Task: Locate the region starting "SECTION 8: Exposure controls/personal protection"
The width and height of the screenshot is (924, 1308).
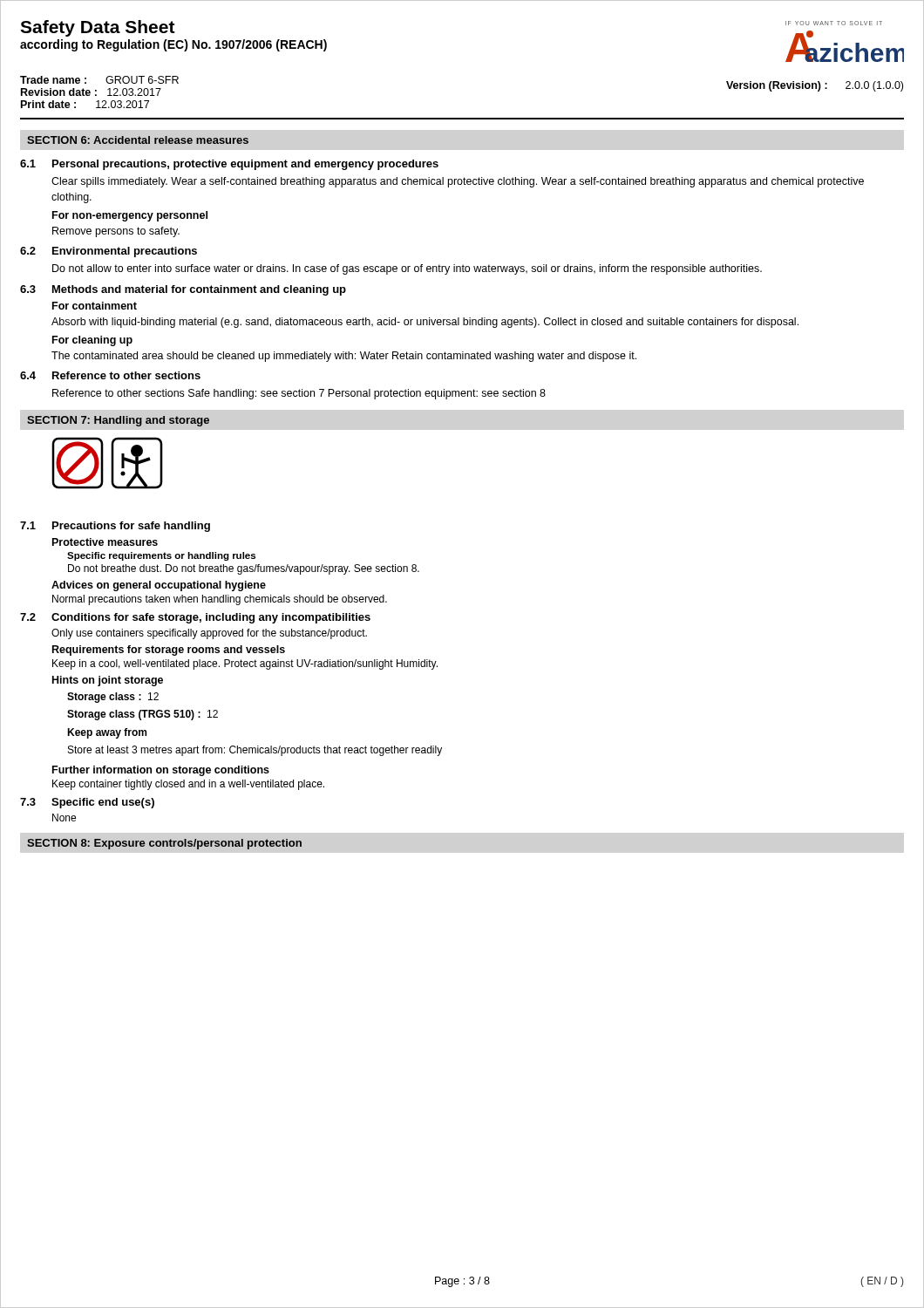Action: 165,843
